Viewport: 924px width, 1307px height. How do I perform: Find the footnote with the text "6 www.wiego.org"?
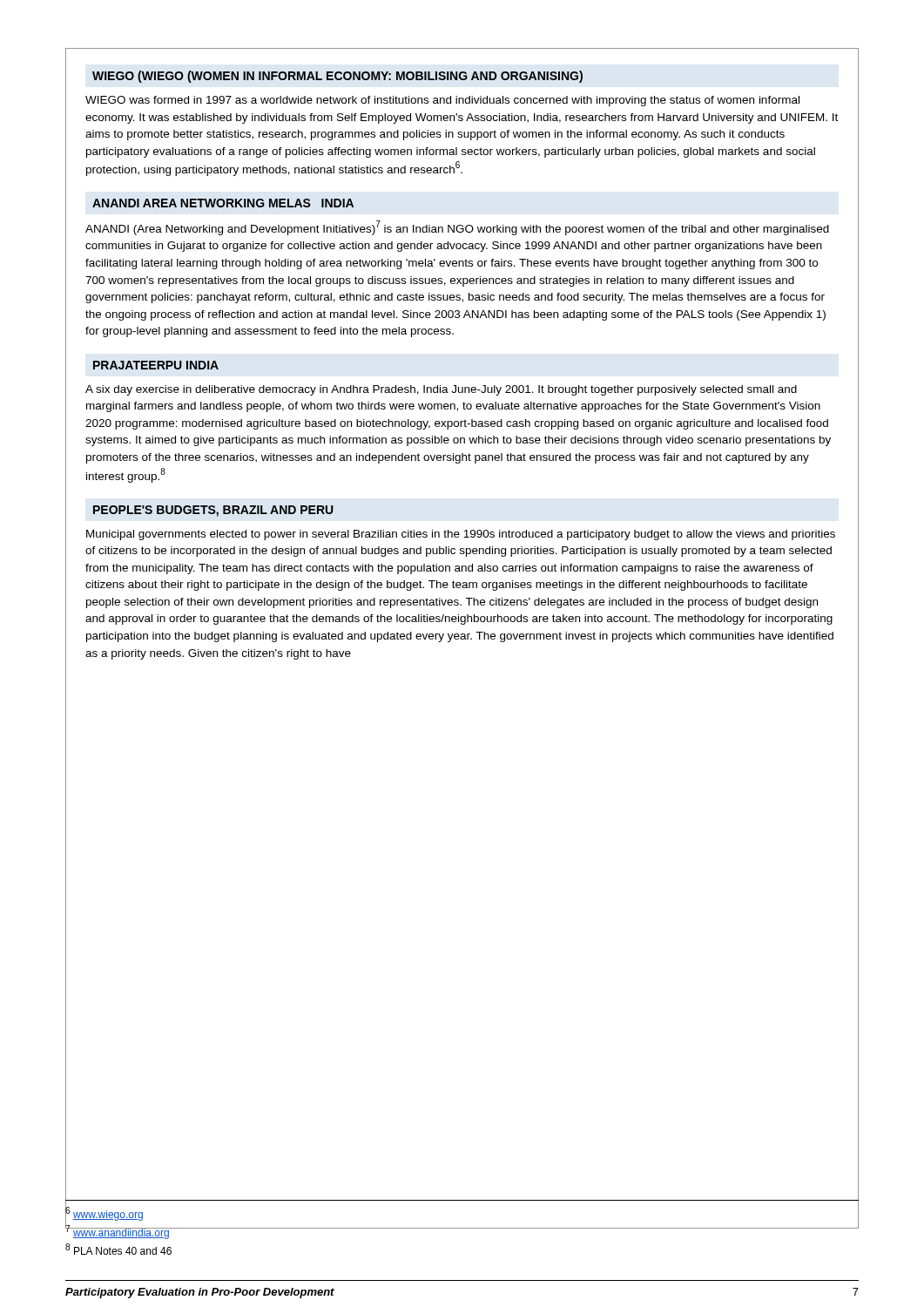(104, 1213)
